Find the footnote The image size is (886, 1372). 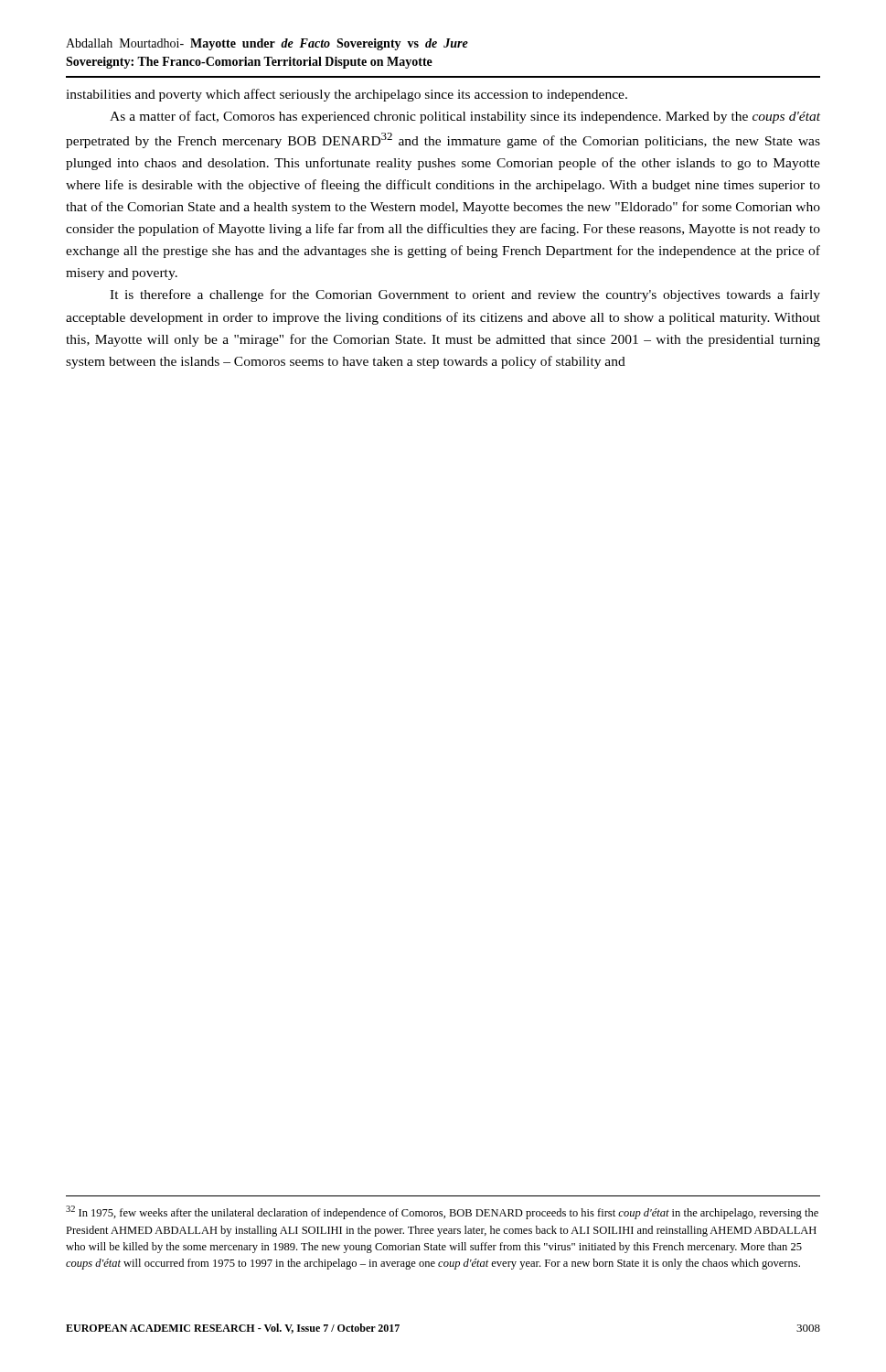(442, 1237)
